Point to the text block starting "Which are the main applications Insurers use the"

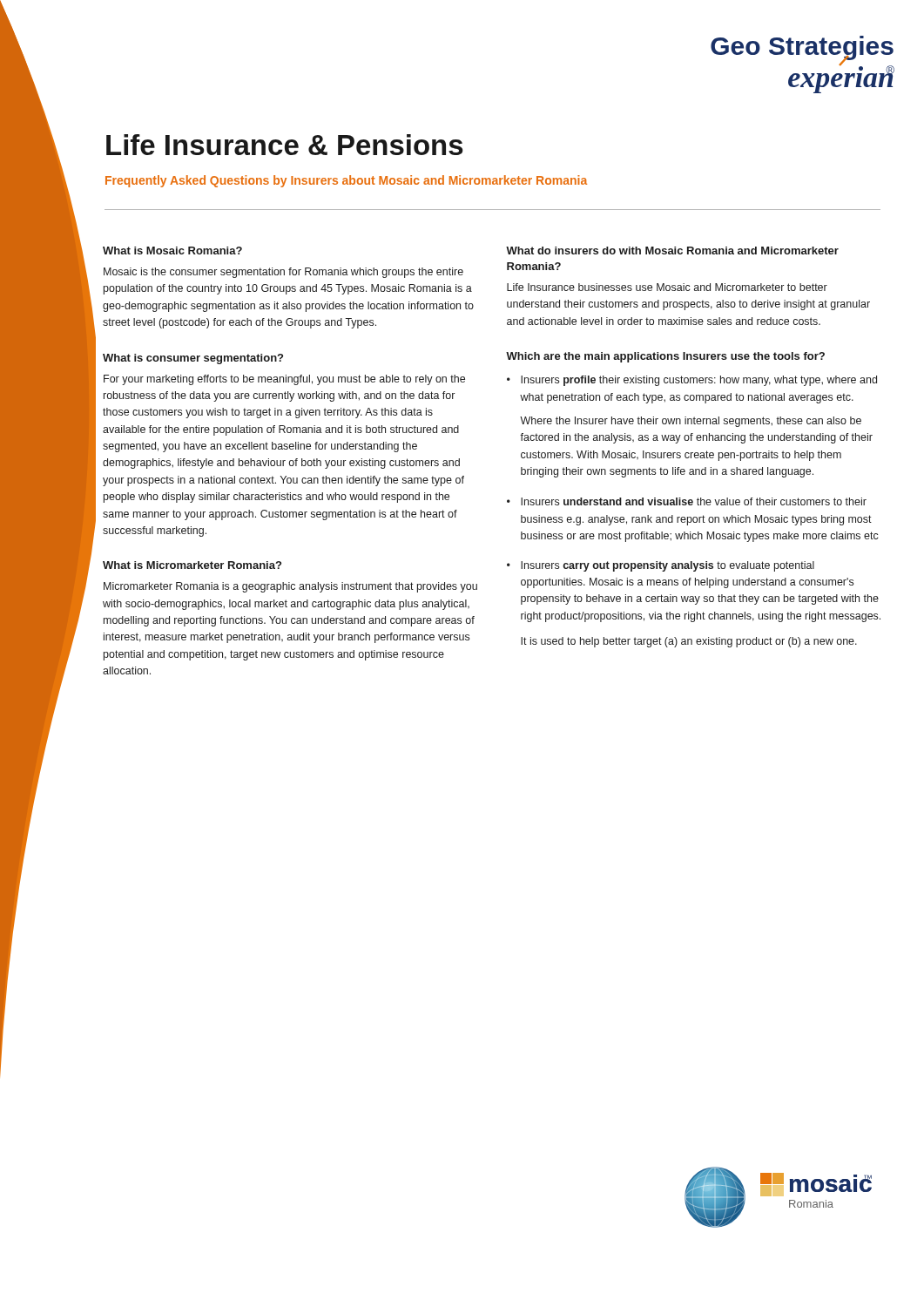click(x=666, y=356)
